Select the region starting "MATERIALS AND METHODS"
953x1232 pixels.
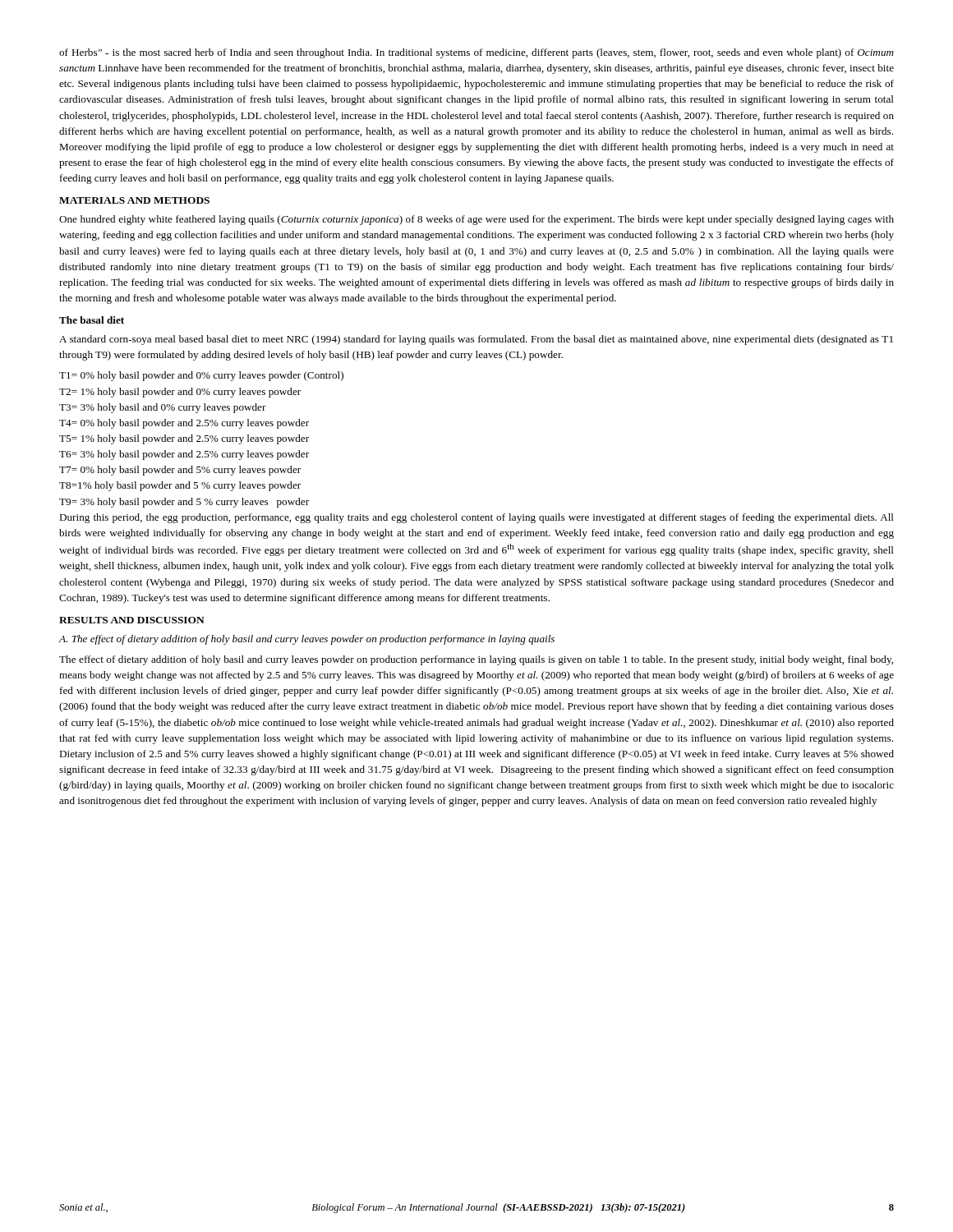tap(135, 200)
